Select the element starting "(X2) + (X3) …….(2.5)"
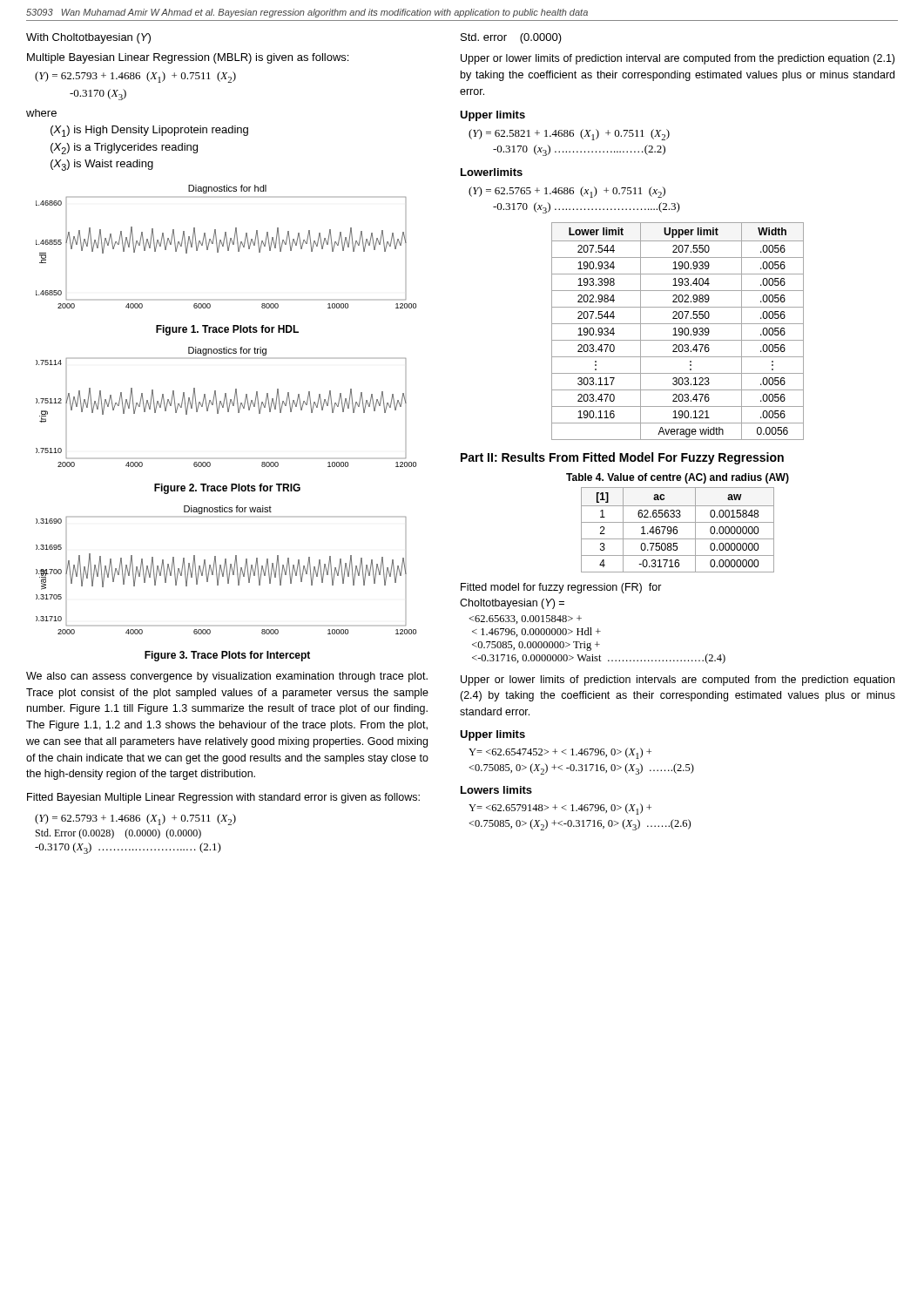 click(581, 769)
